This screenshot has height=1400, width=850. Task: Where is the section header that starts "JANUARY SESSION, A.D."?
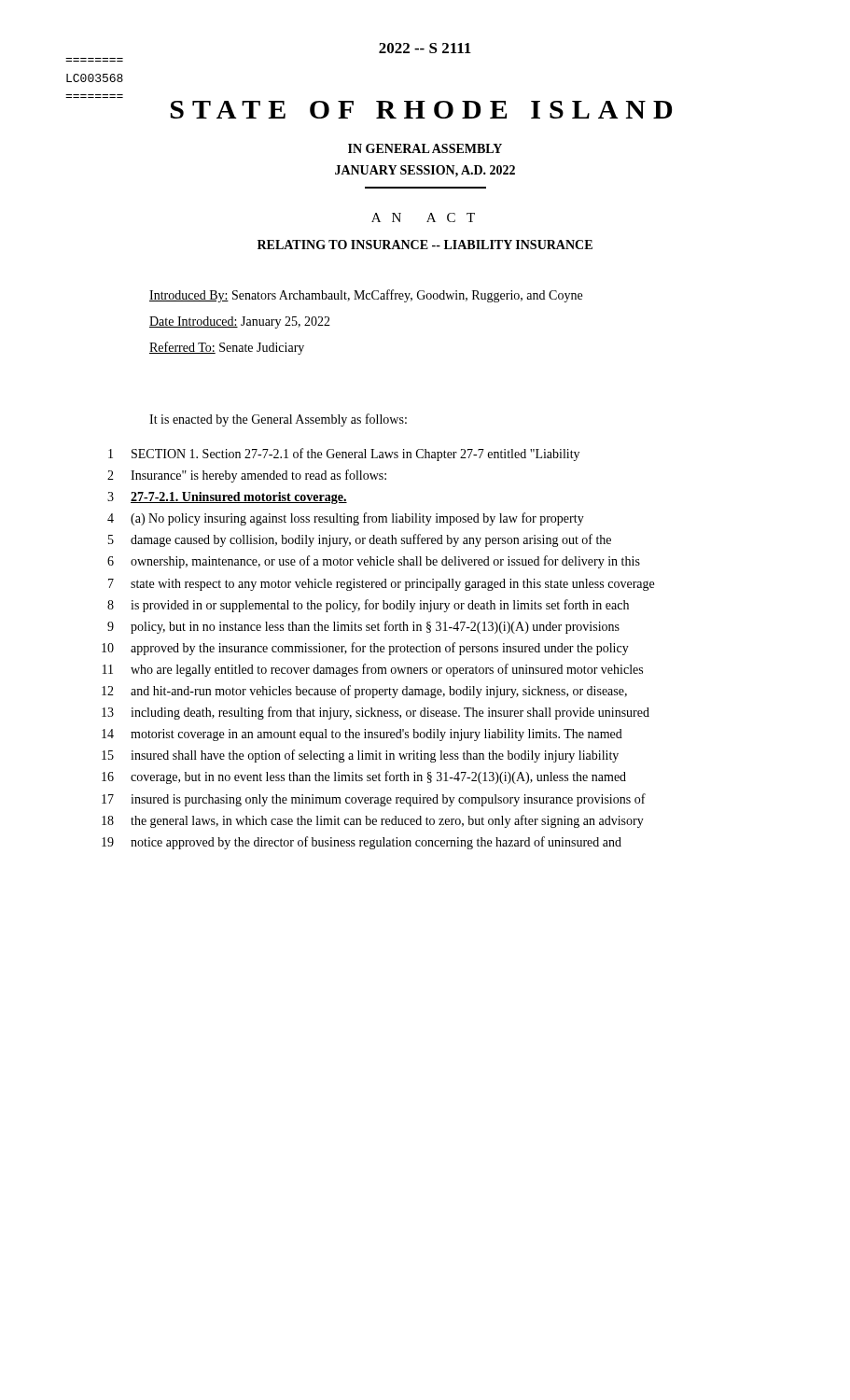pos(425,170)
